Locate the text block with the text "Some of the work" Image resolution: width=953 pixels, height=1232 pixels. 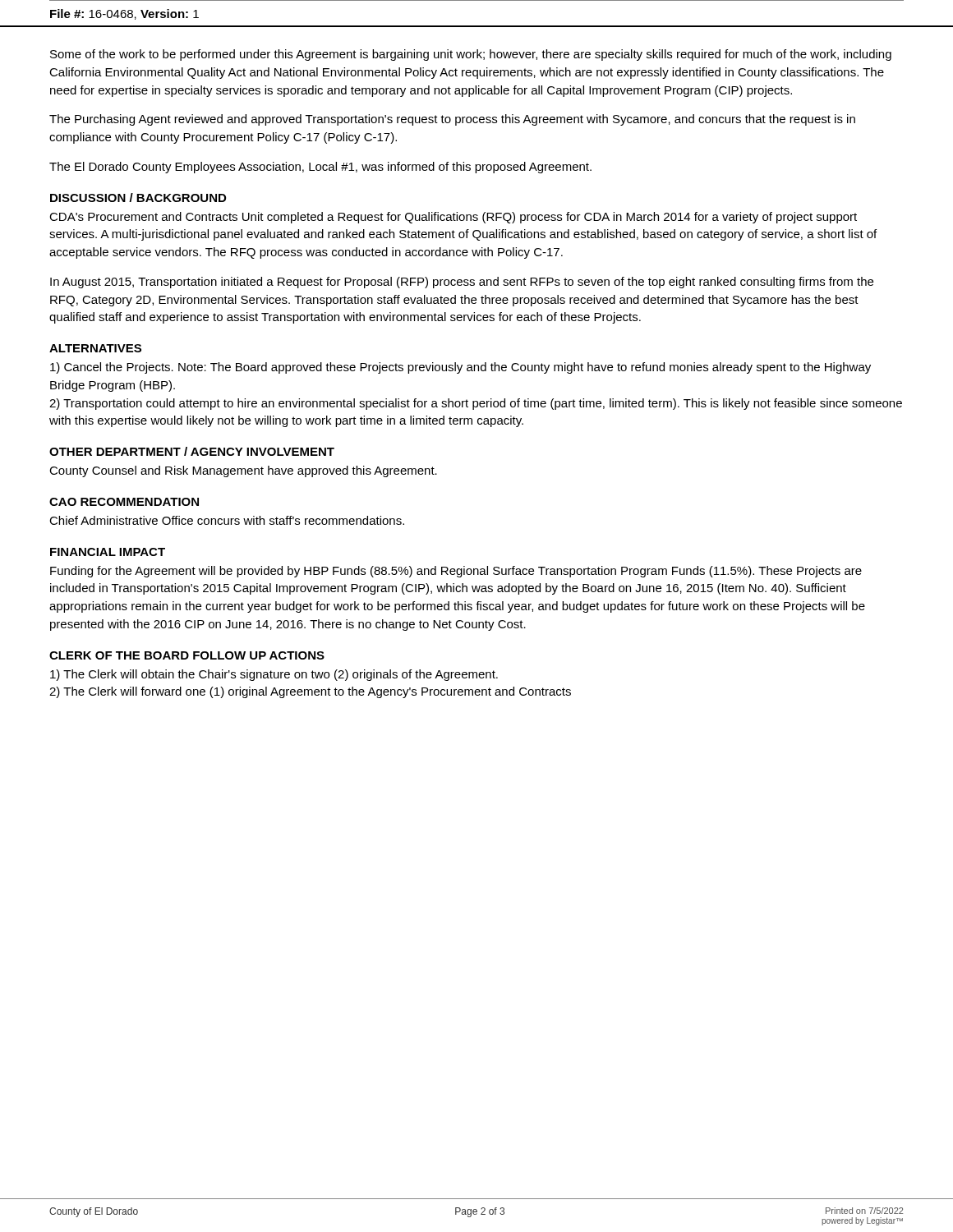476,110
